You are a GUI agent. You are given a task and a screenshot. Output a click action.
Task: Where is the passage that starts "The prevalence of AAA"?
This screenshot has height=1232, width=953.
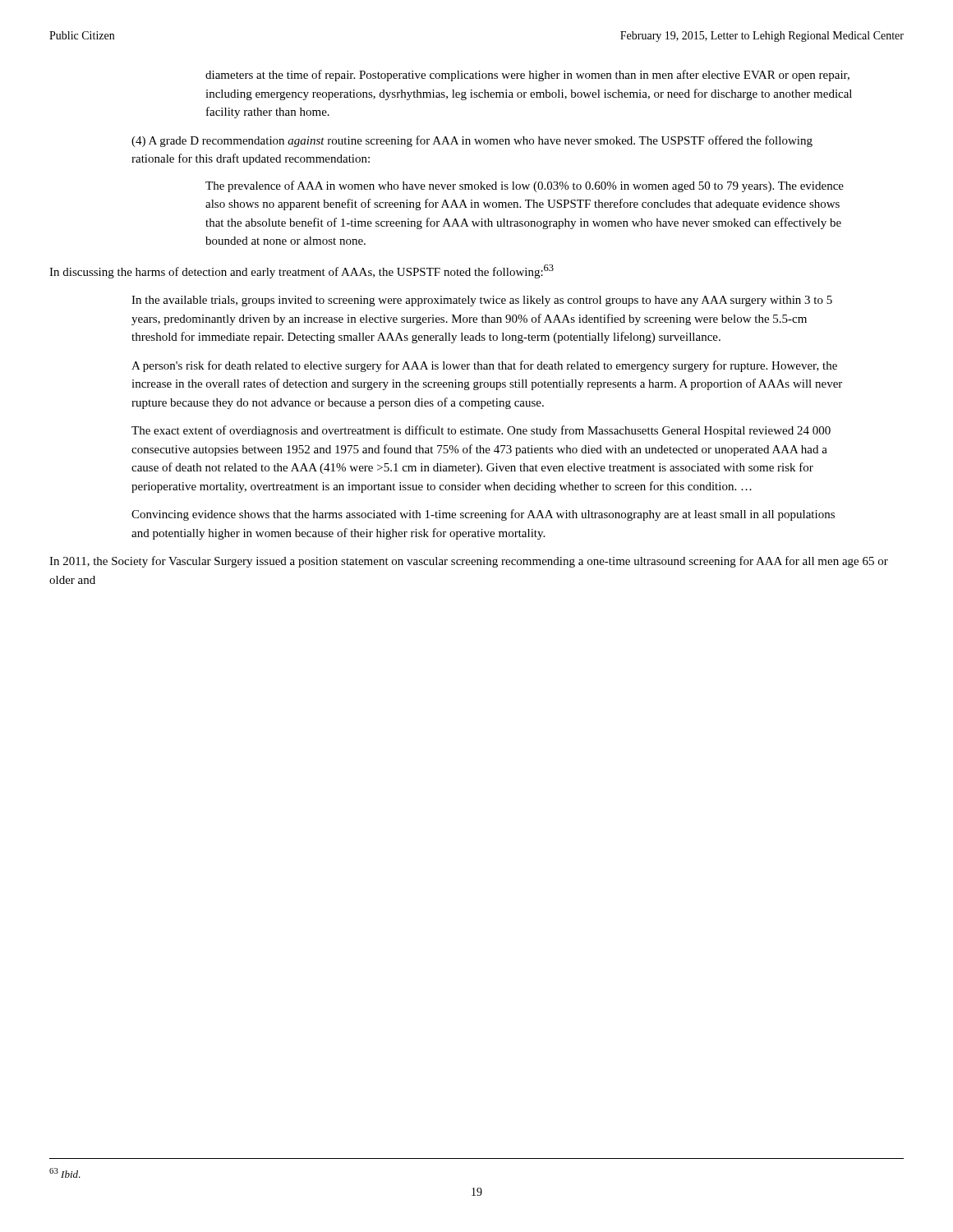tap(530, 213)
